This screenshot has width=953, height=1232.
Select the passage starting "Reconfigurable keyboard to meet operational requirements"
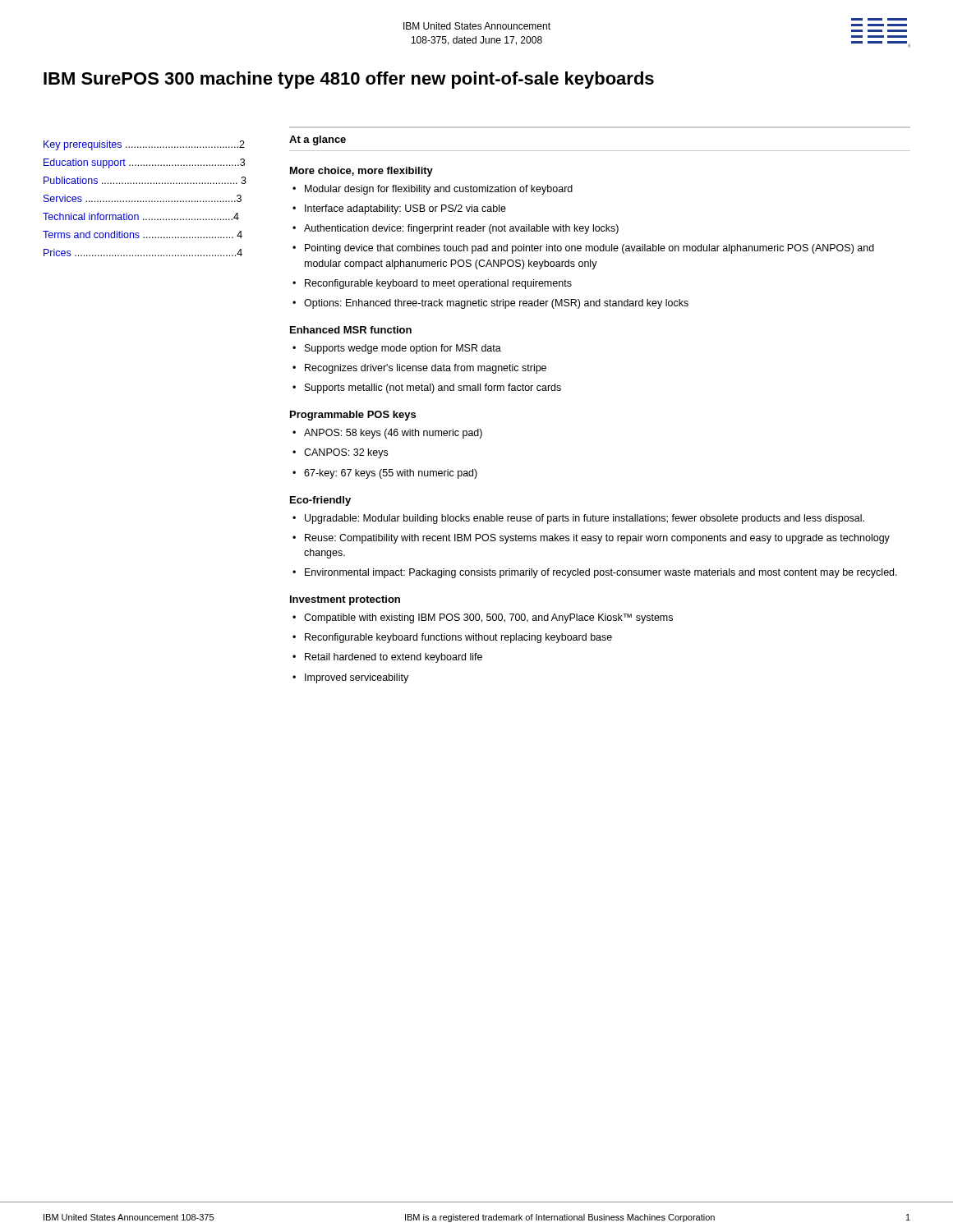click(x=438, y=283)
